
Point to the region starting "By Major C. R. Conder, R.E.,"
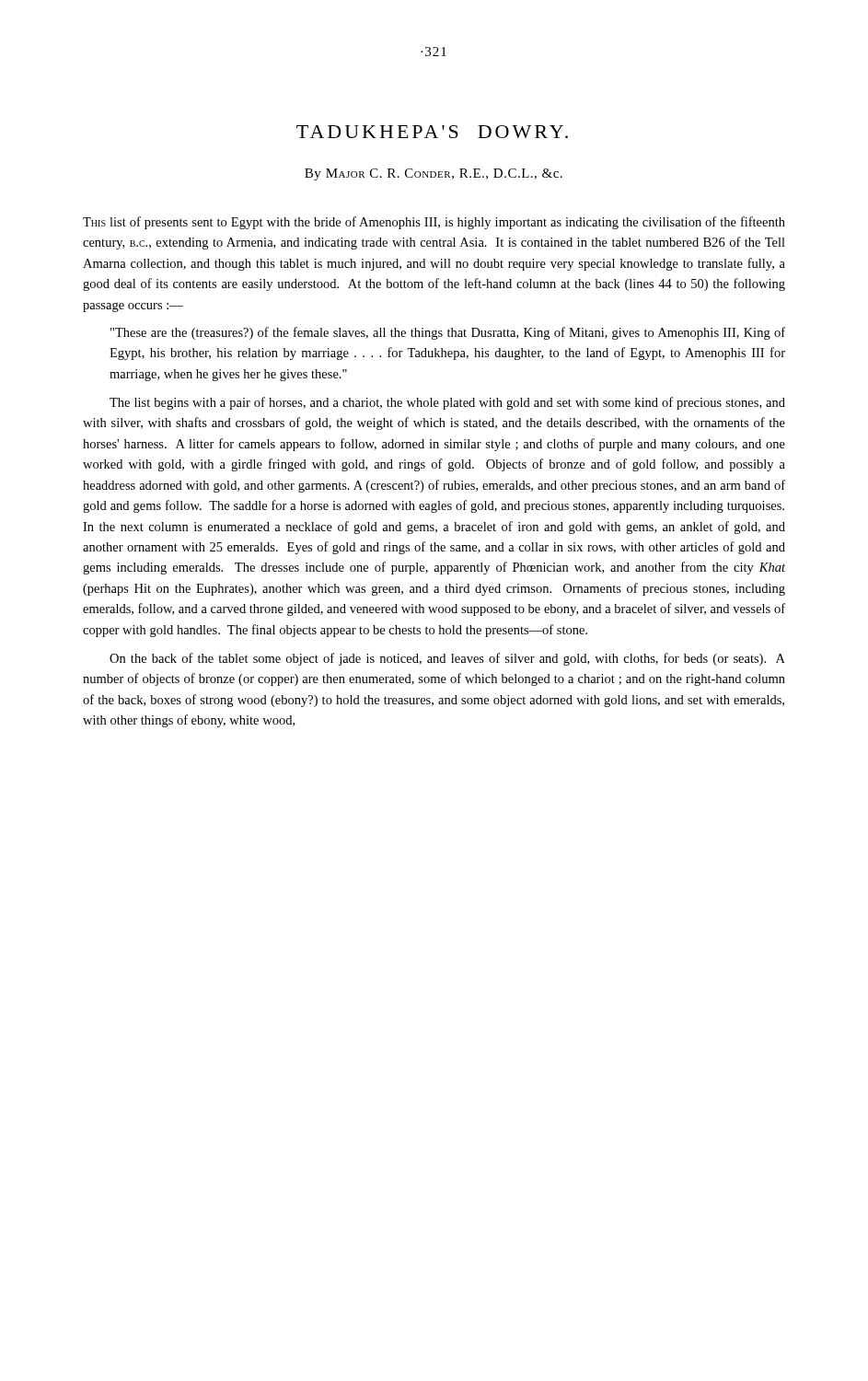coord(434,173)
